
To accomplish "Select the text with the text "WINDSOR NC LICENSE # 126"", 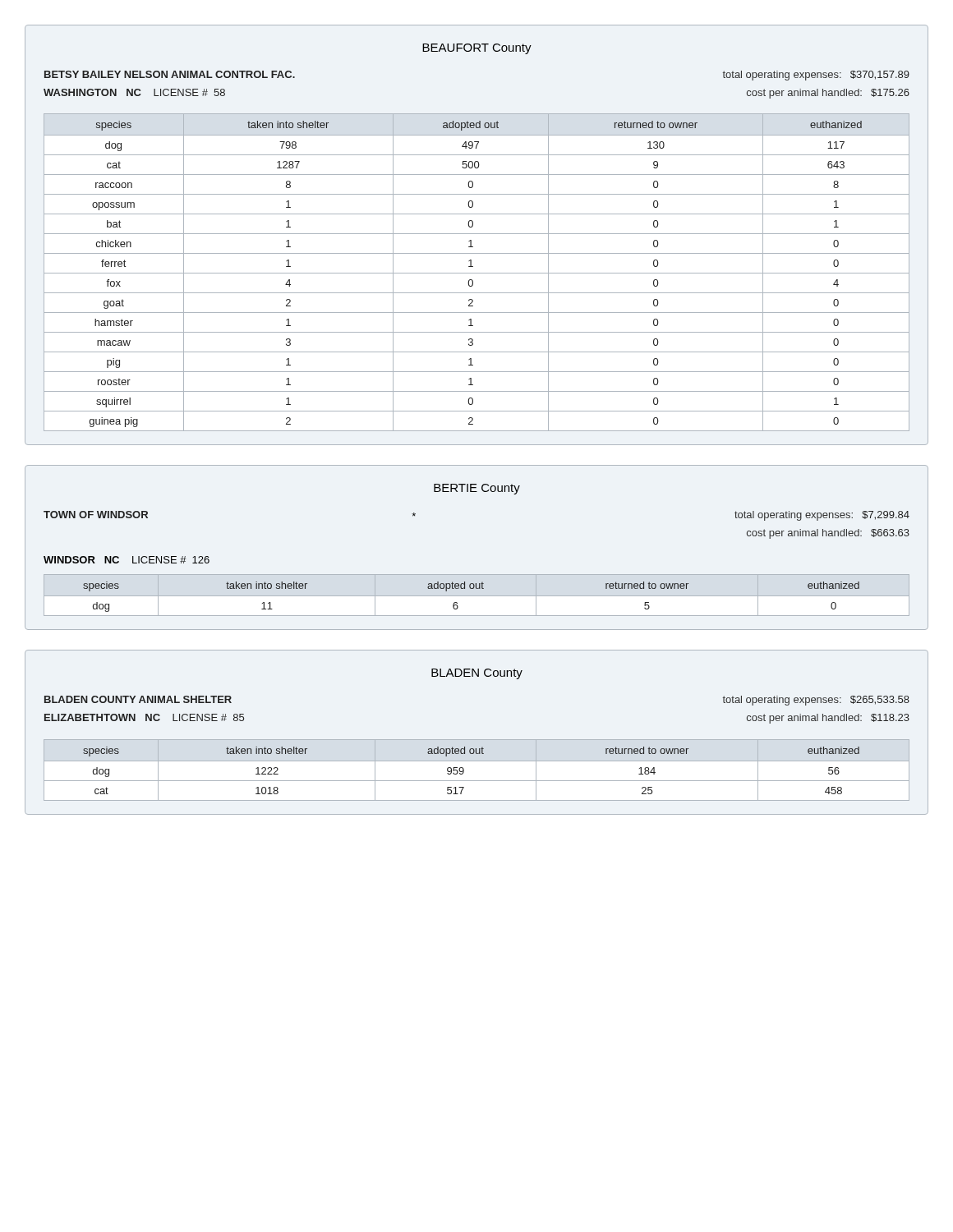I will [x=127, y=560].
